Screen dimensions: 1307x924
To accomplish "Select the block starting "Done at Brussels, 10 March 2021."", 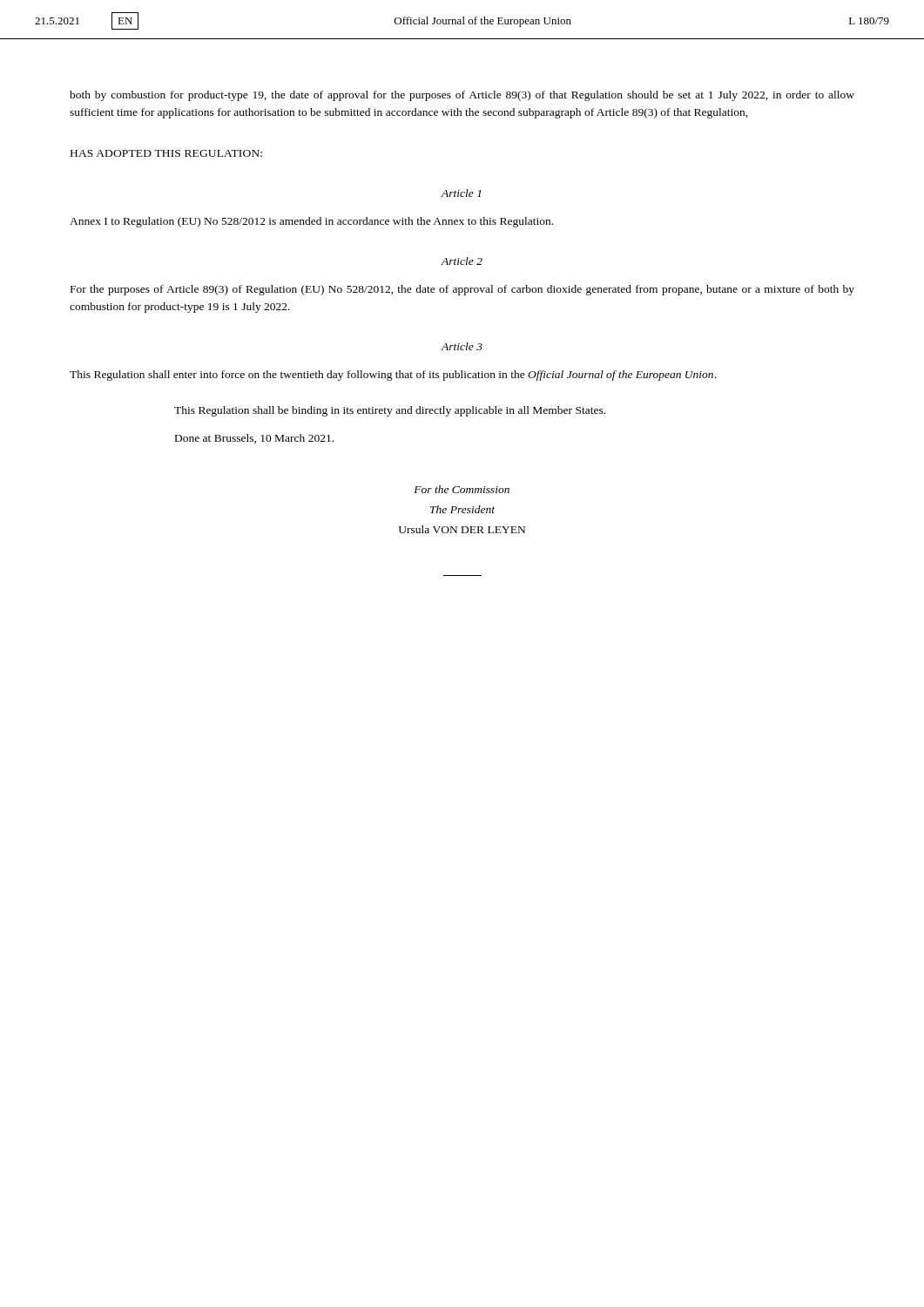I will 254,438.
